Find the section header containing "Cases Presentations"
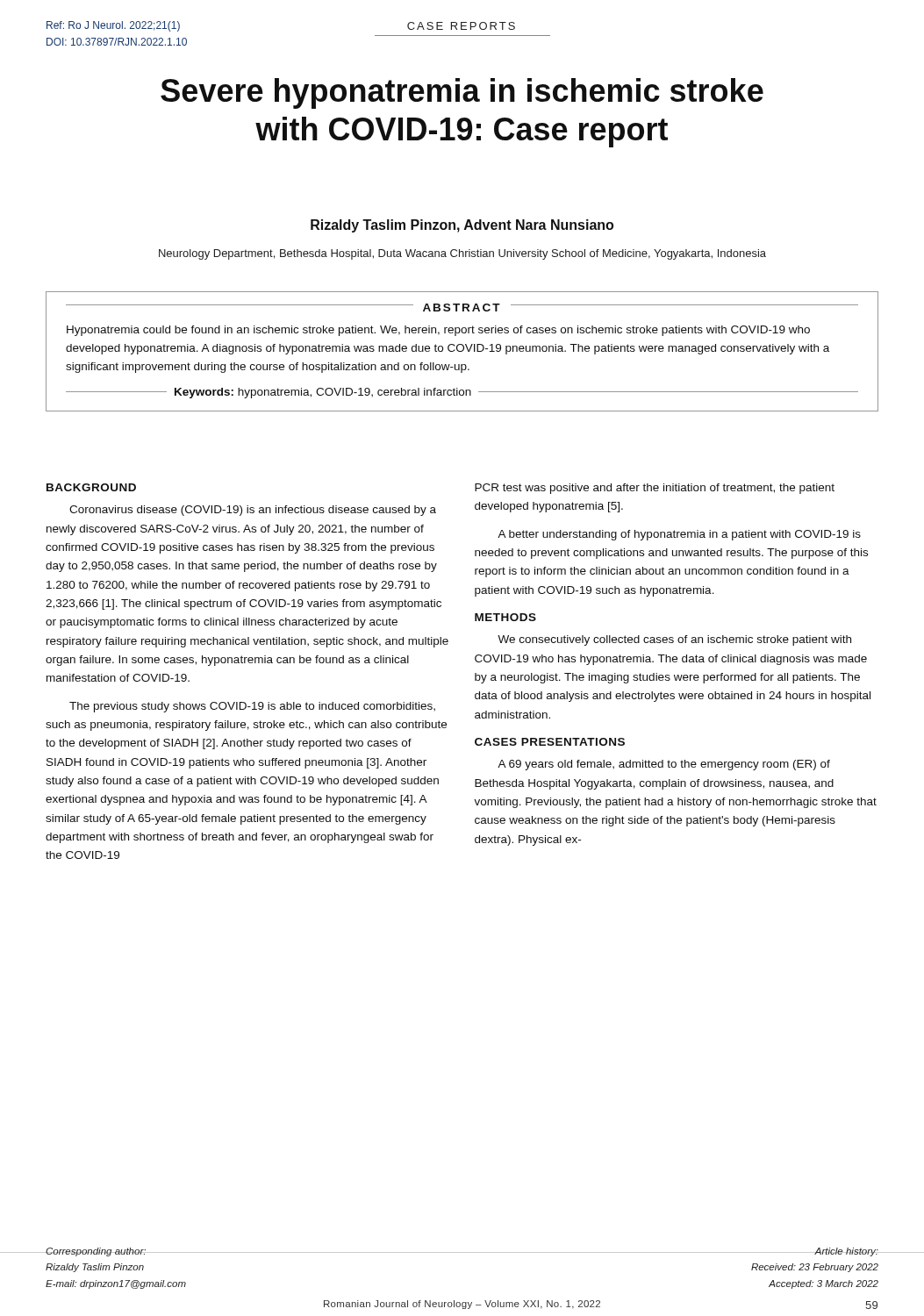924x1316 pixels. (550, 742)
